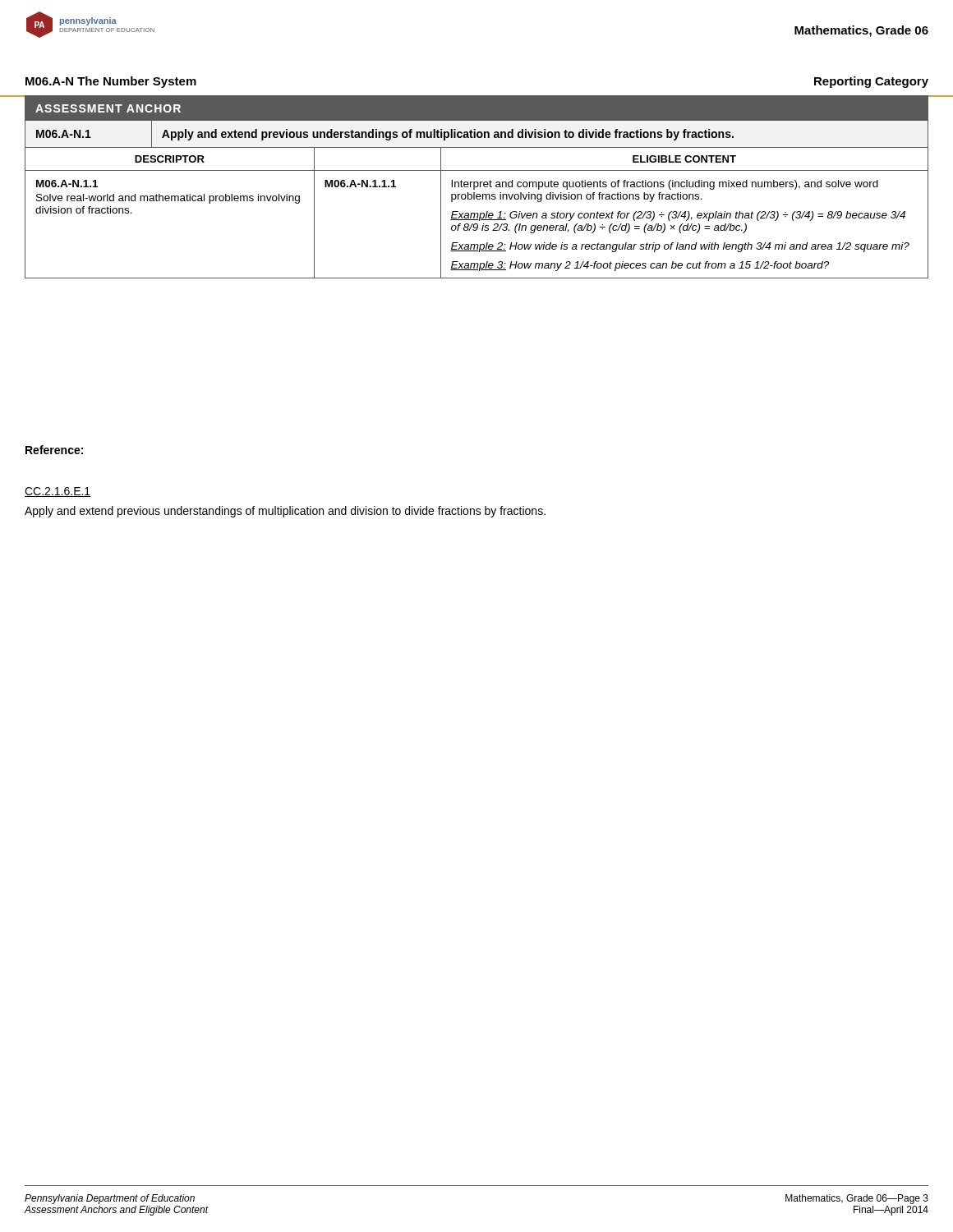
Task: Click the passage that begins "Apply and extend previous understandings"
Action: pos(286,511)
